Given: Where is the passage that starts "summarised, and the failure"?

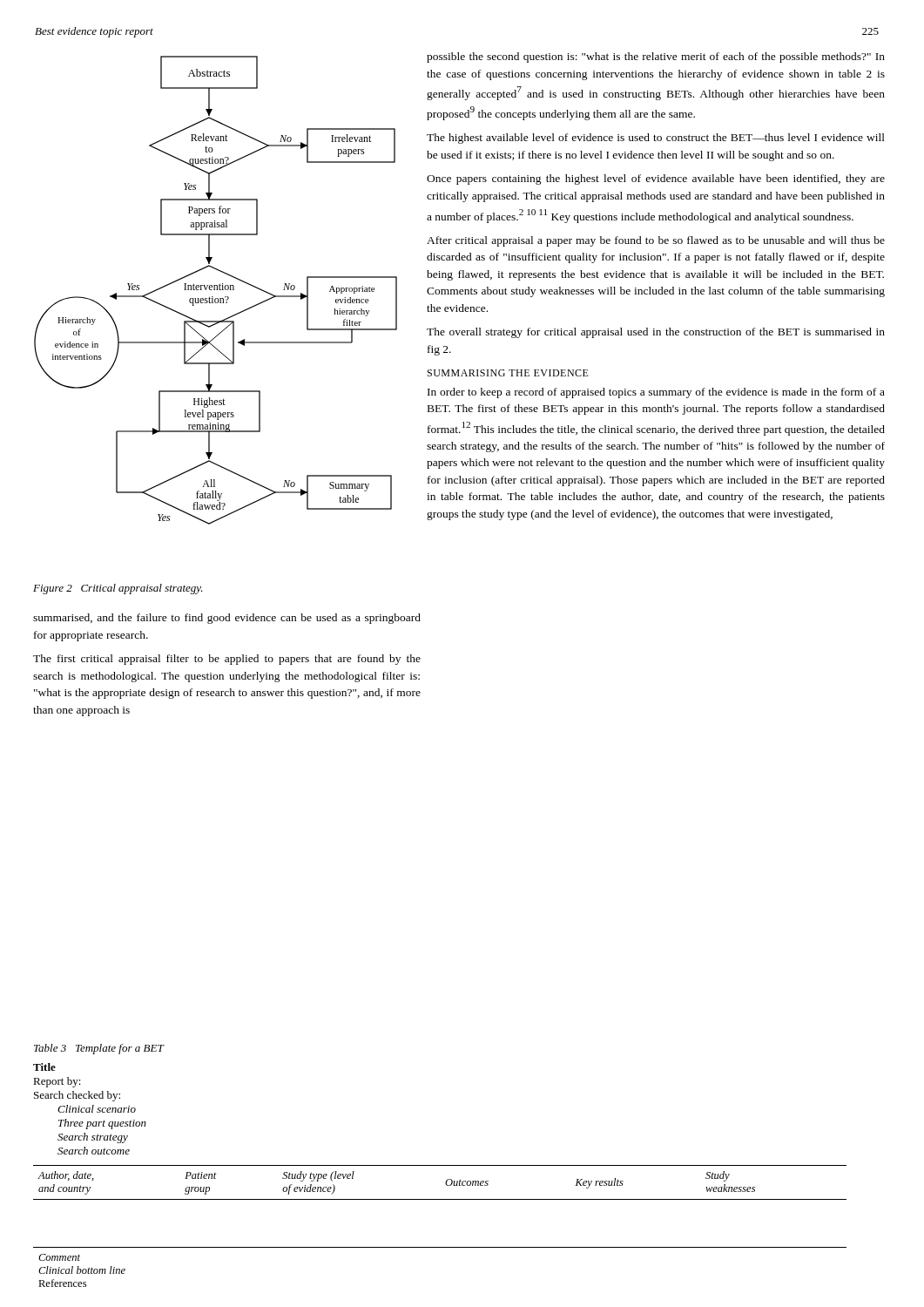Looking at the screenshot, I should (227, 626).
